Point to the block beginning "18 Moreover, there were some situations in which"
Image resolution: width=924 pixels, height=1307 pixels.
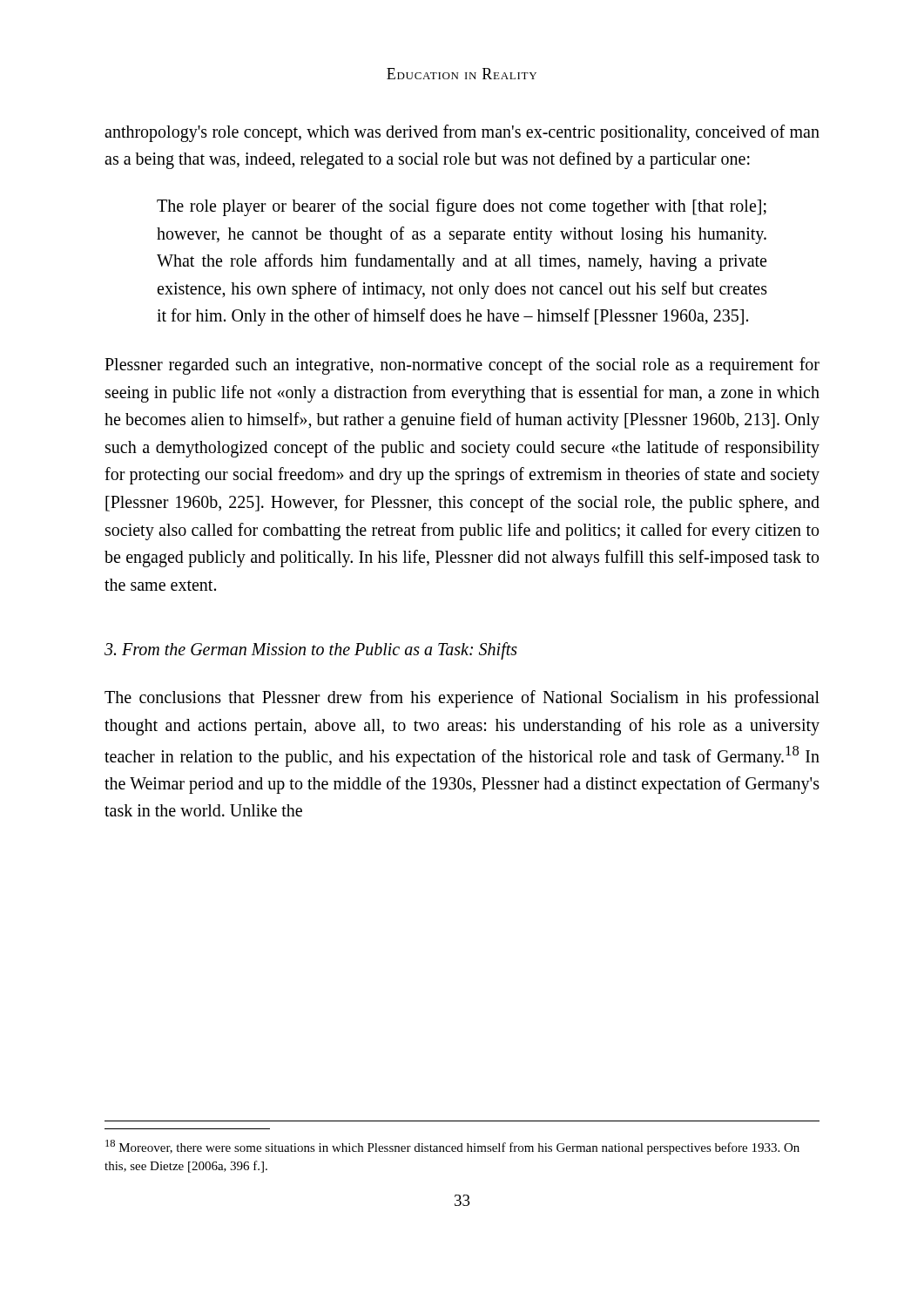click(452, 1150)
